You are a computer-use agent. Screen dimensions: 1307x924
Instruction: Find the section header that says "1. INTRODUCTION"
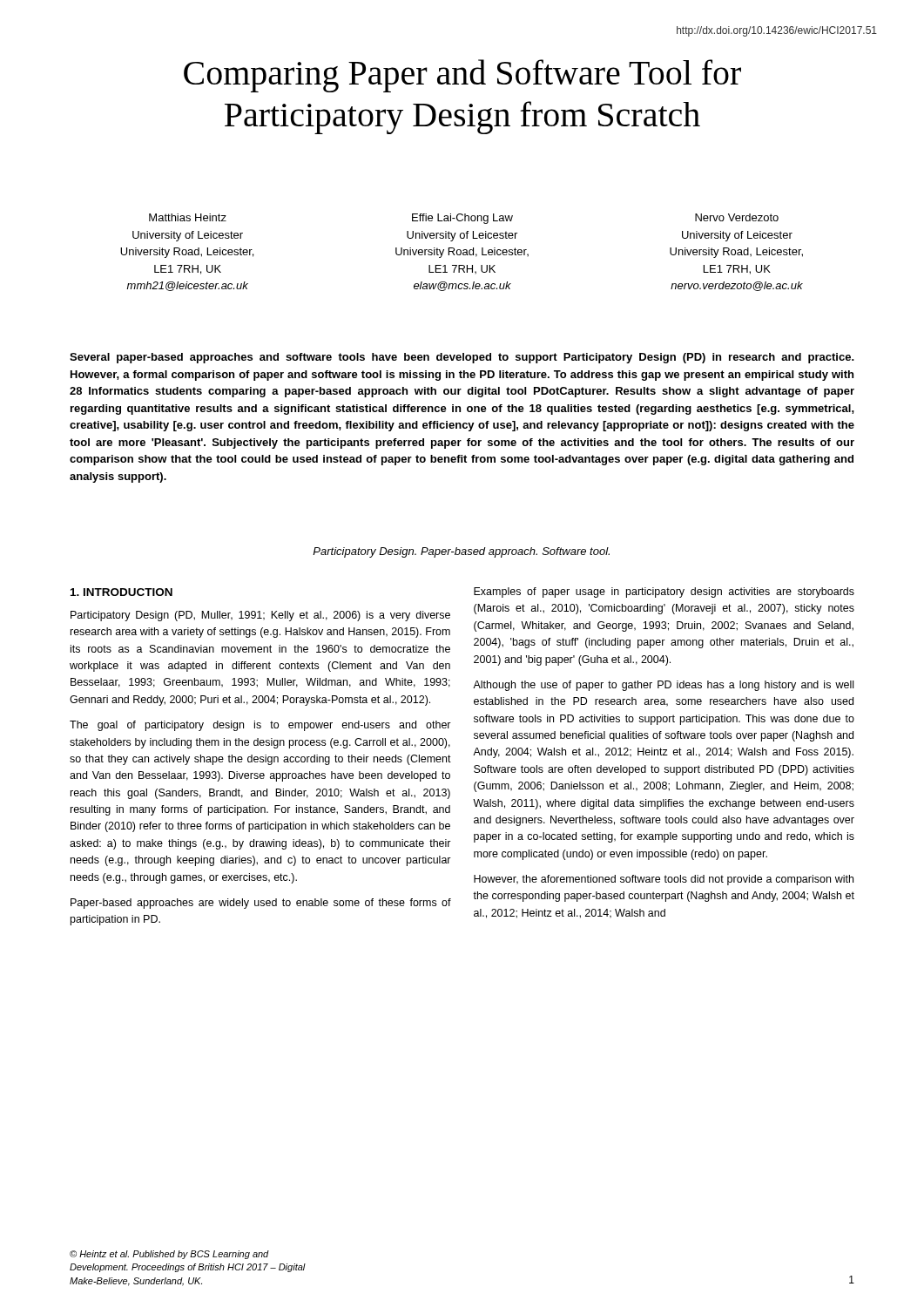(x=121, y=592)
